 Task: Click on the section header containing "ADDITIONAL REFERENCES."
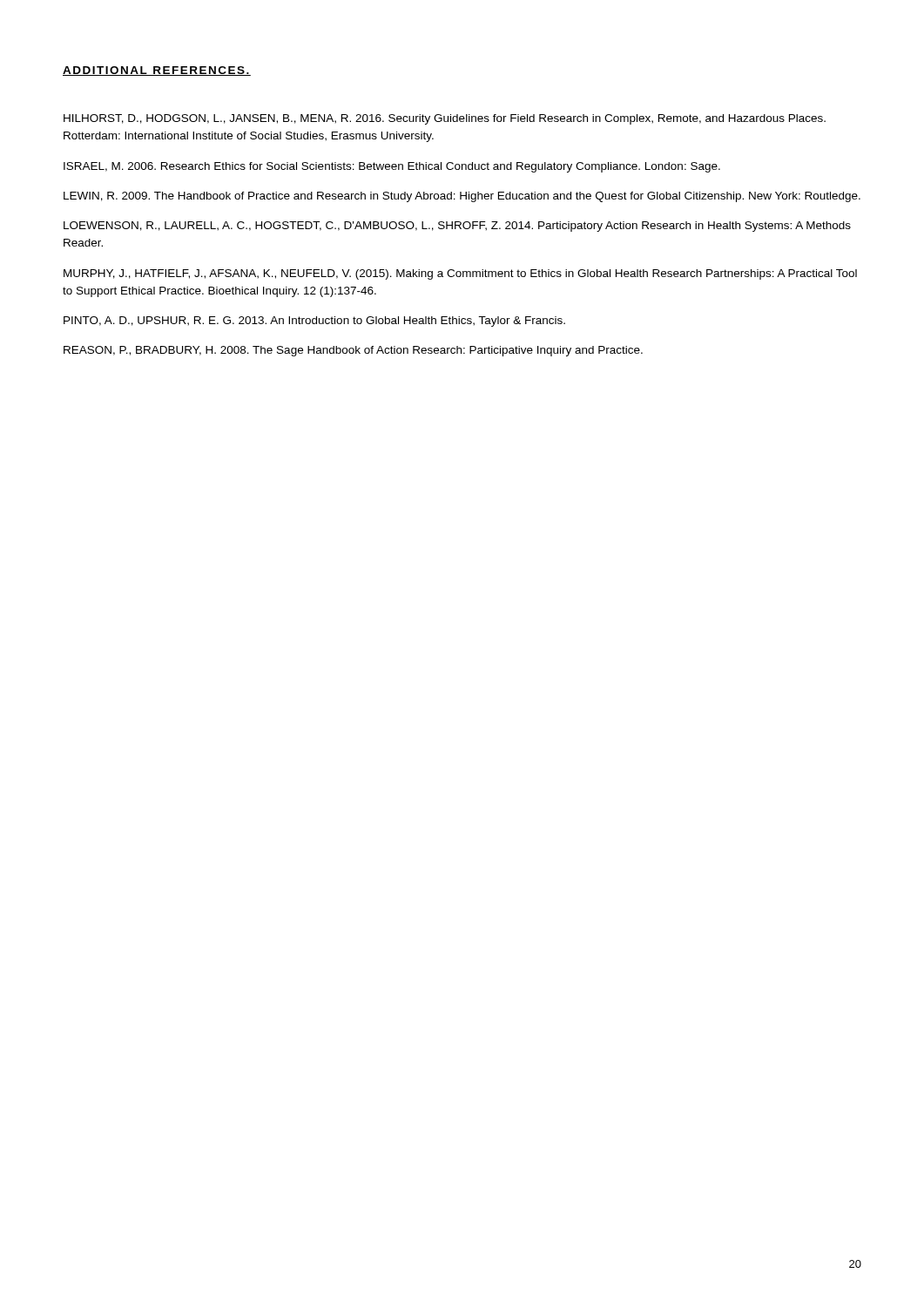click(x=157, y=70)
